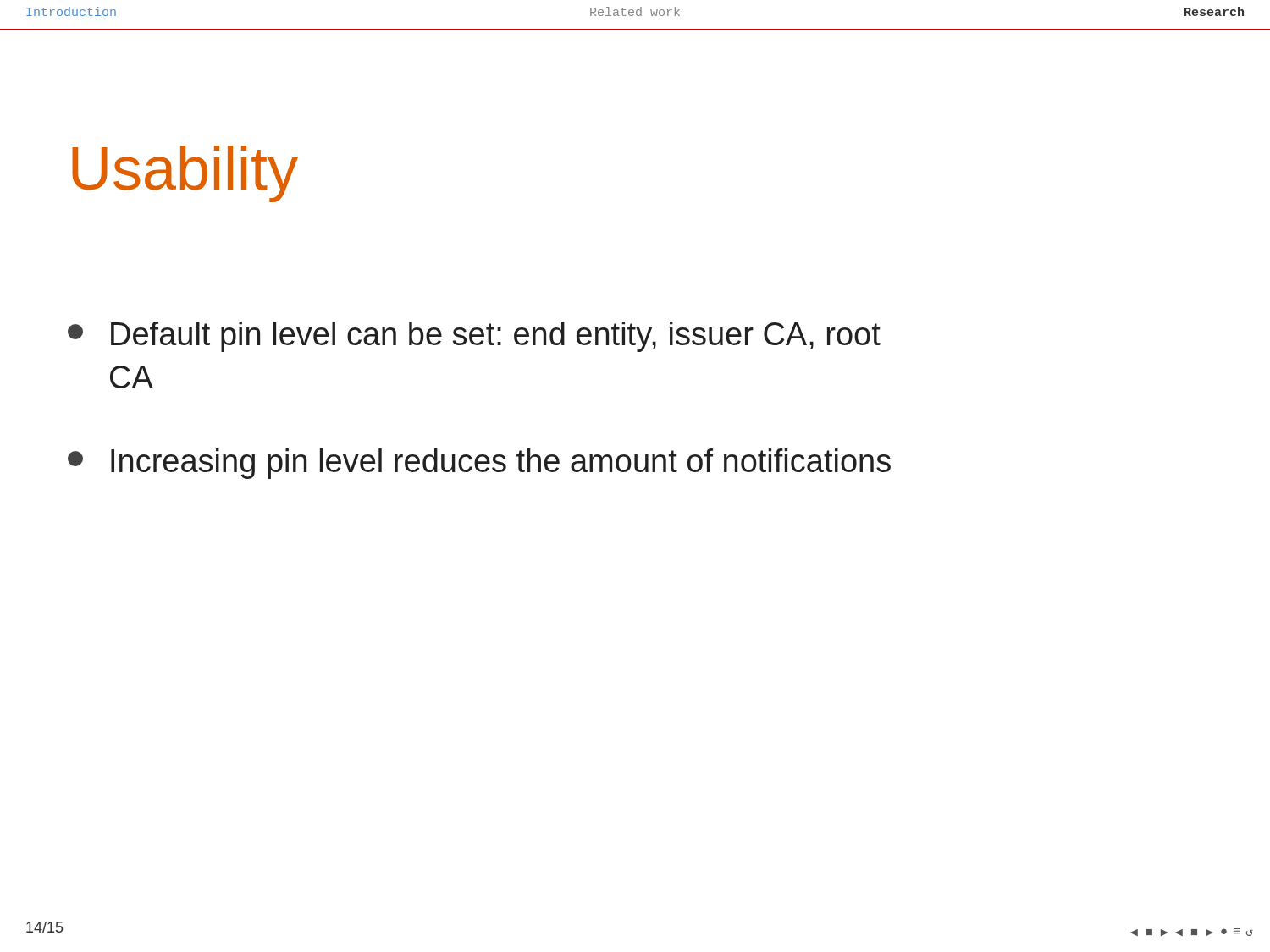Image resolution: width=1270 pixels, height=952 pixels.
Task: Select the list item with the text "Default pin level"
Action: tap(474, 357)
